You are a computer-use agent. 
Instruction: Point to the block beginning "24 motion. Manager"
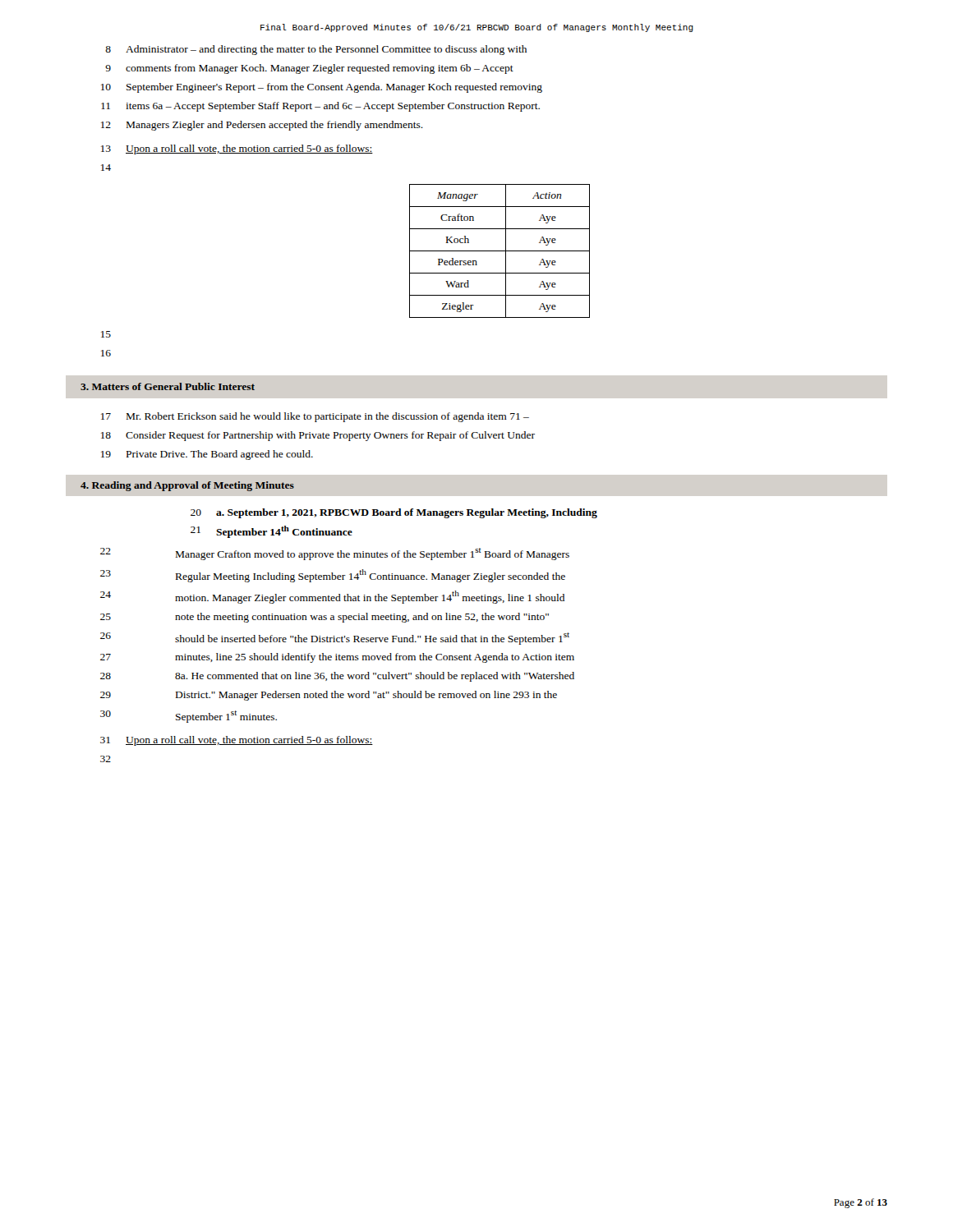coord(476,597)
